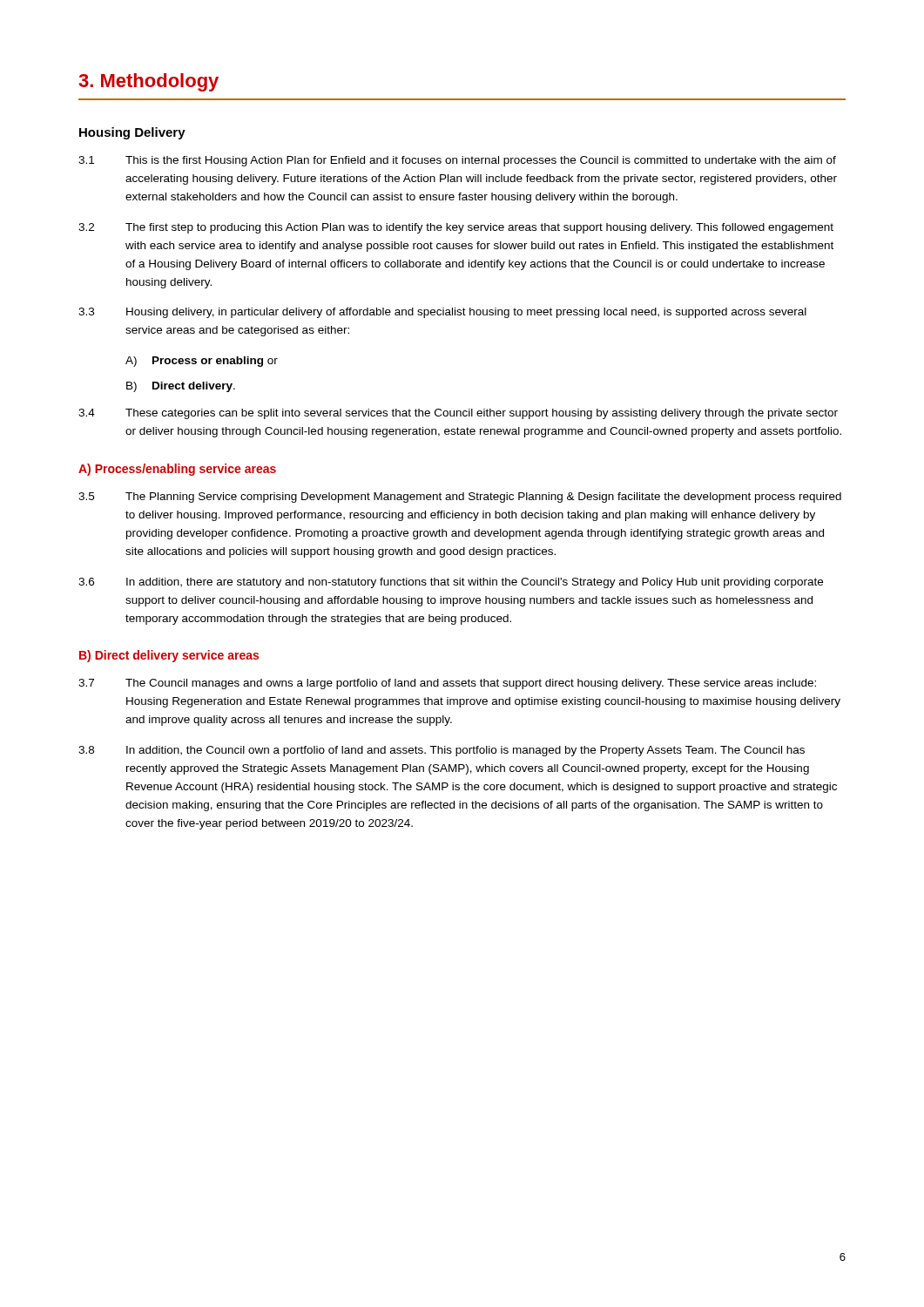924x1307 pixels.
Task: Where is the passage that starts "3 Housing delivery, in particular delivery"?
Action: pyautogui.click(x=462, y=322)
